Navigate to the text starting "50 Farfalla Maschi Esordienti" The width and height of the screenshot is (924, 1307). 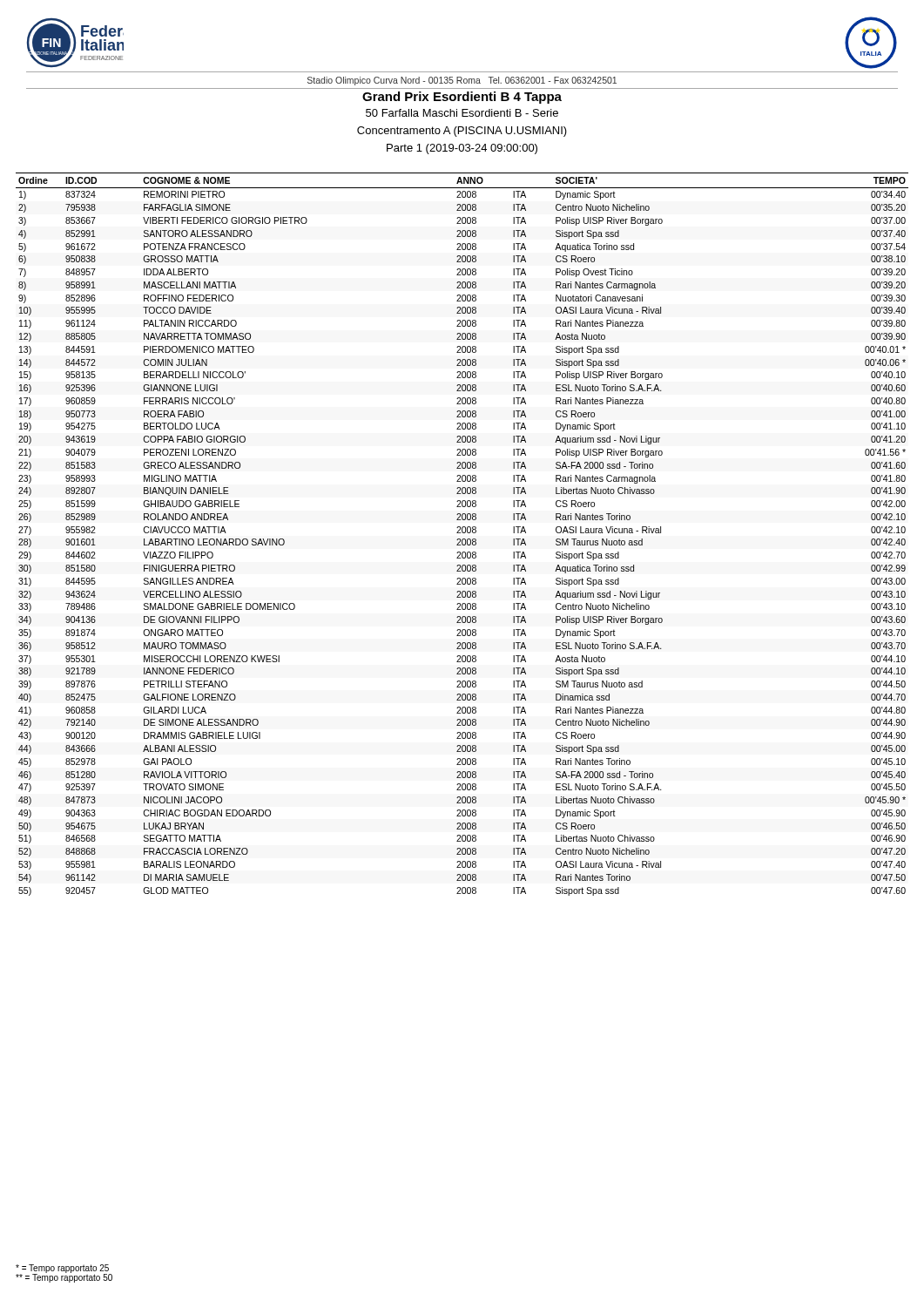coord(462,130)
